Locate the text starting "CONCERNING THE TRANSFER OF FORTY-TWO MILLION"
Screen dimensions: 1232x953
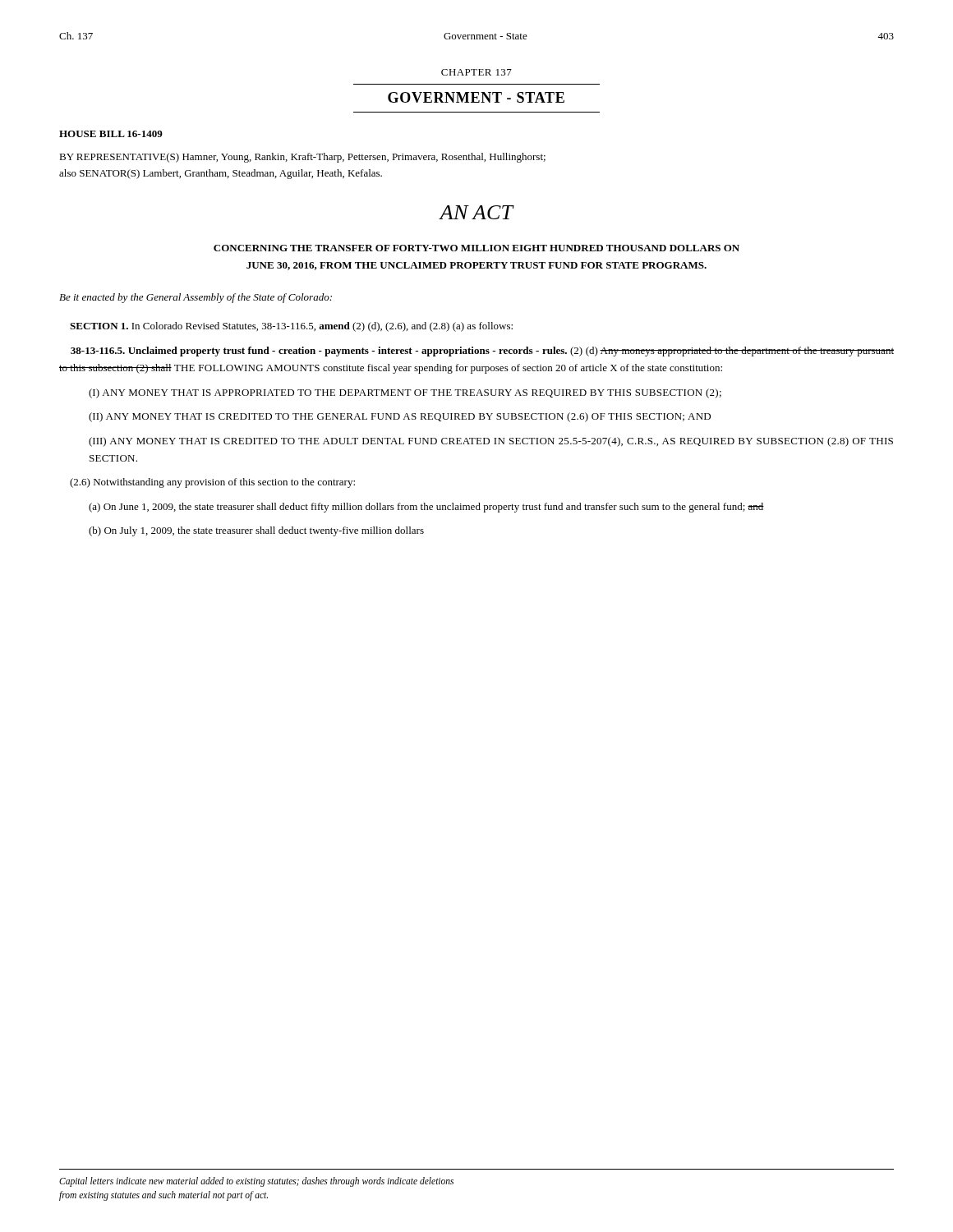pos(476,256)
